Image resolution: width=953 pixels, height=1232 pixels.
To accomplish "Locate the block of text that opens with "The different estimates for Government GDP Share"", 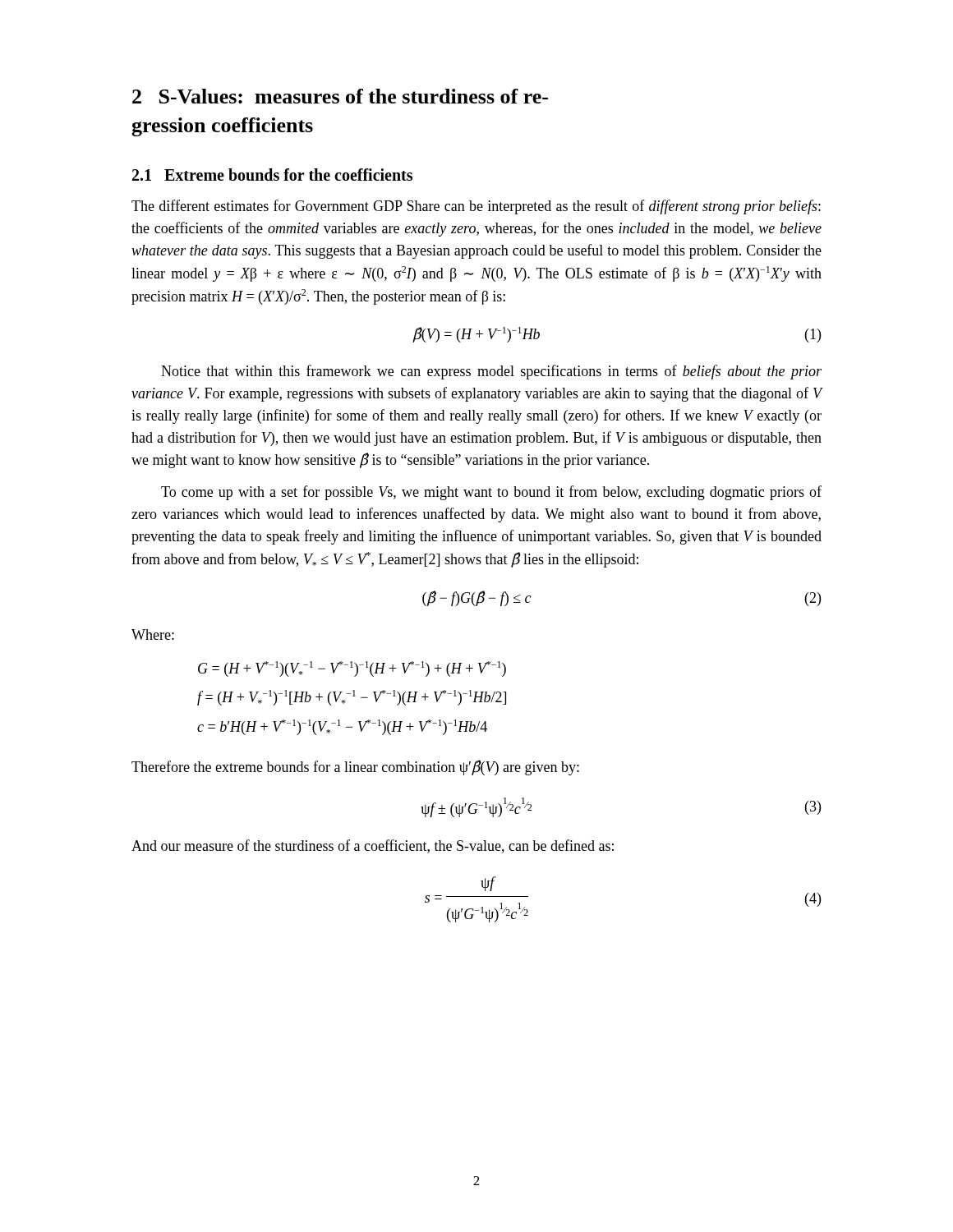I will coord(476,252).
